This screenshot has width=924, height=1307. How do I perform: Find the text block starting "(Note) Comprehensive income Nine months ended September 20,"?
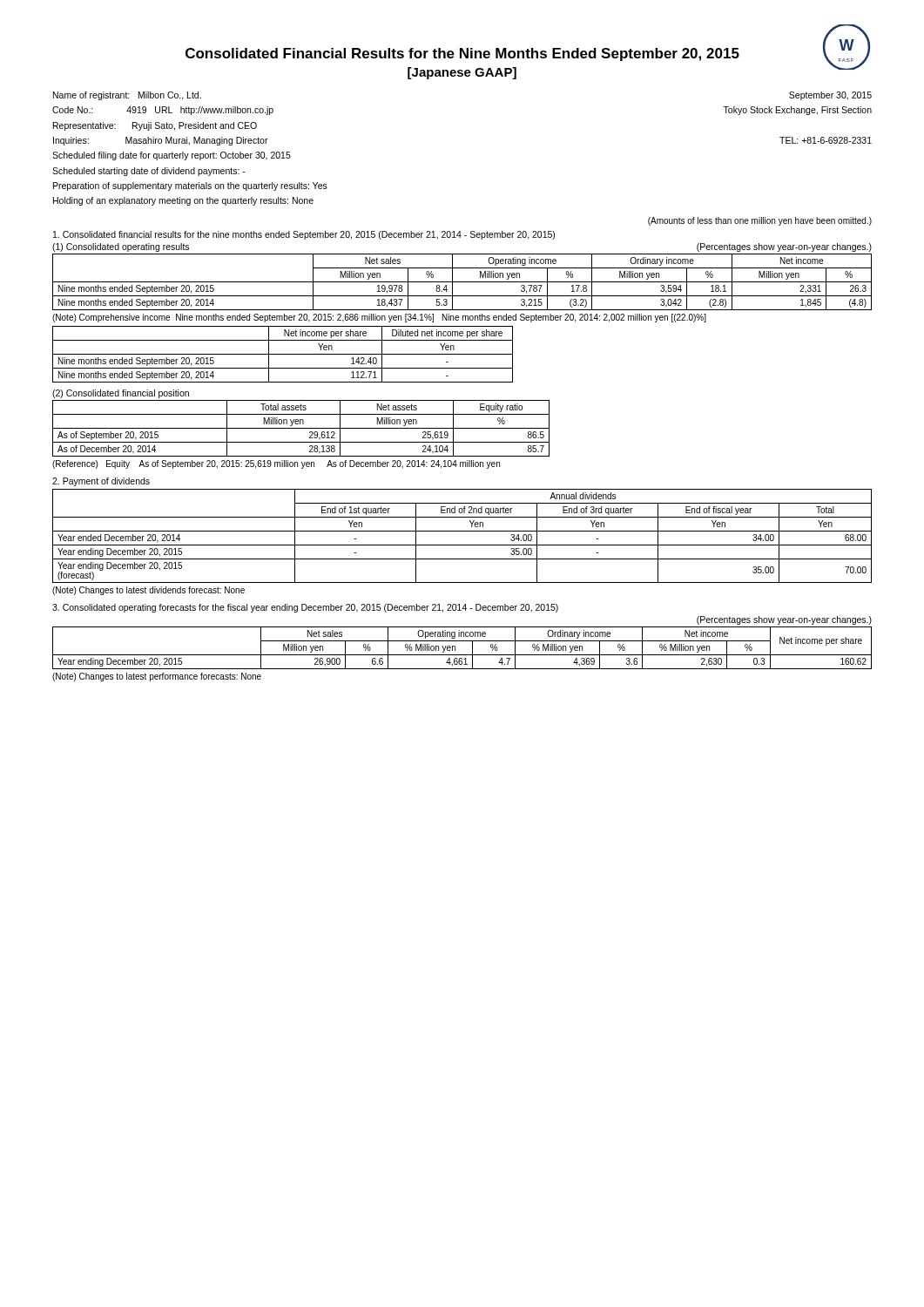pyautogui.click(x=379, y=317)
